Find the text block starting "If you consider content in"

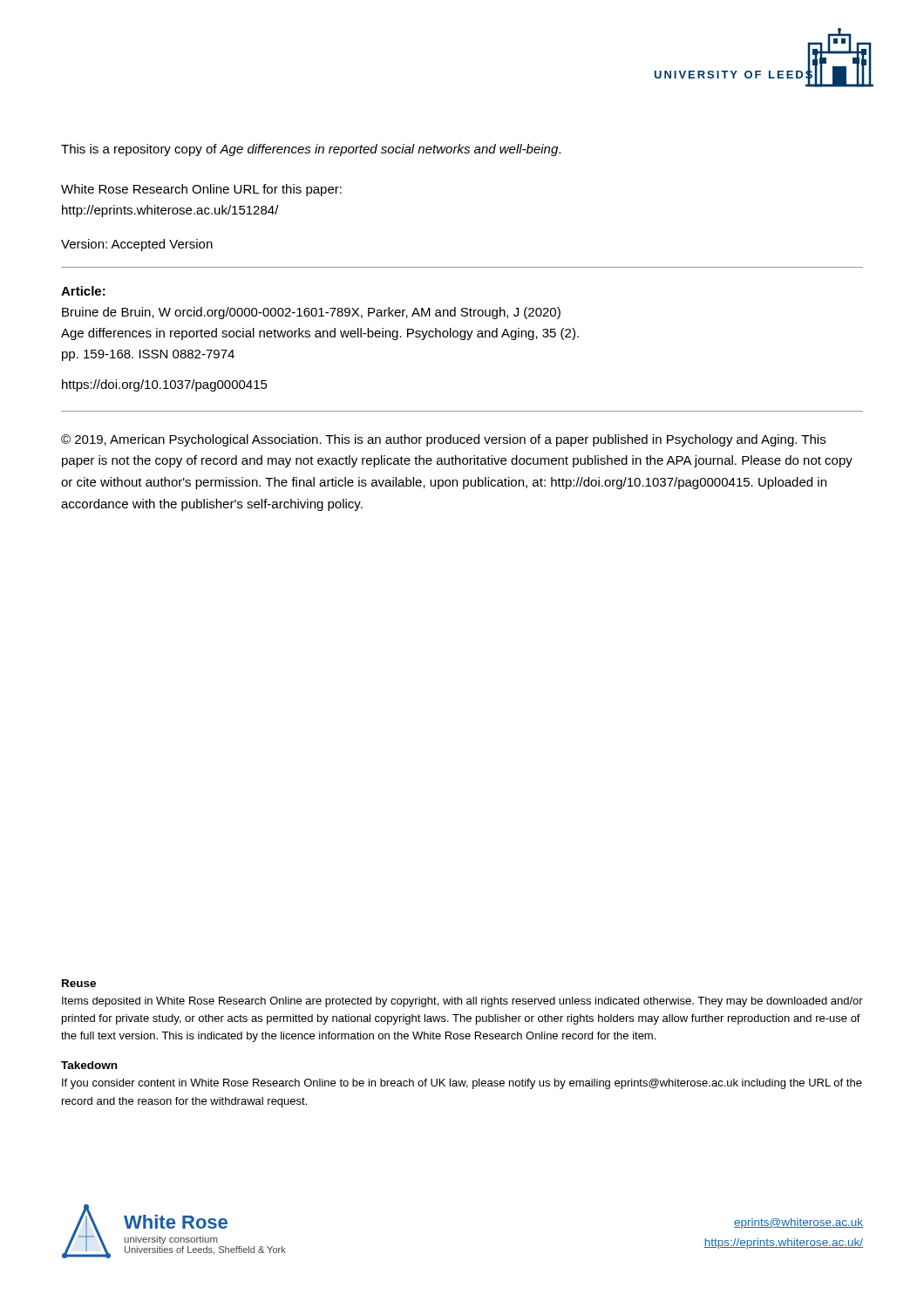click(x=461, y=1092)
